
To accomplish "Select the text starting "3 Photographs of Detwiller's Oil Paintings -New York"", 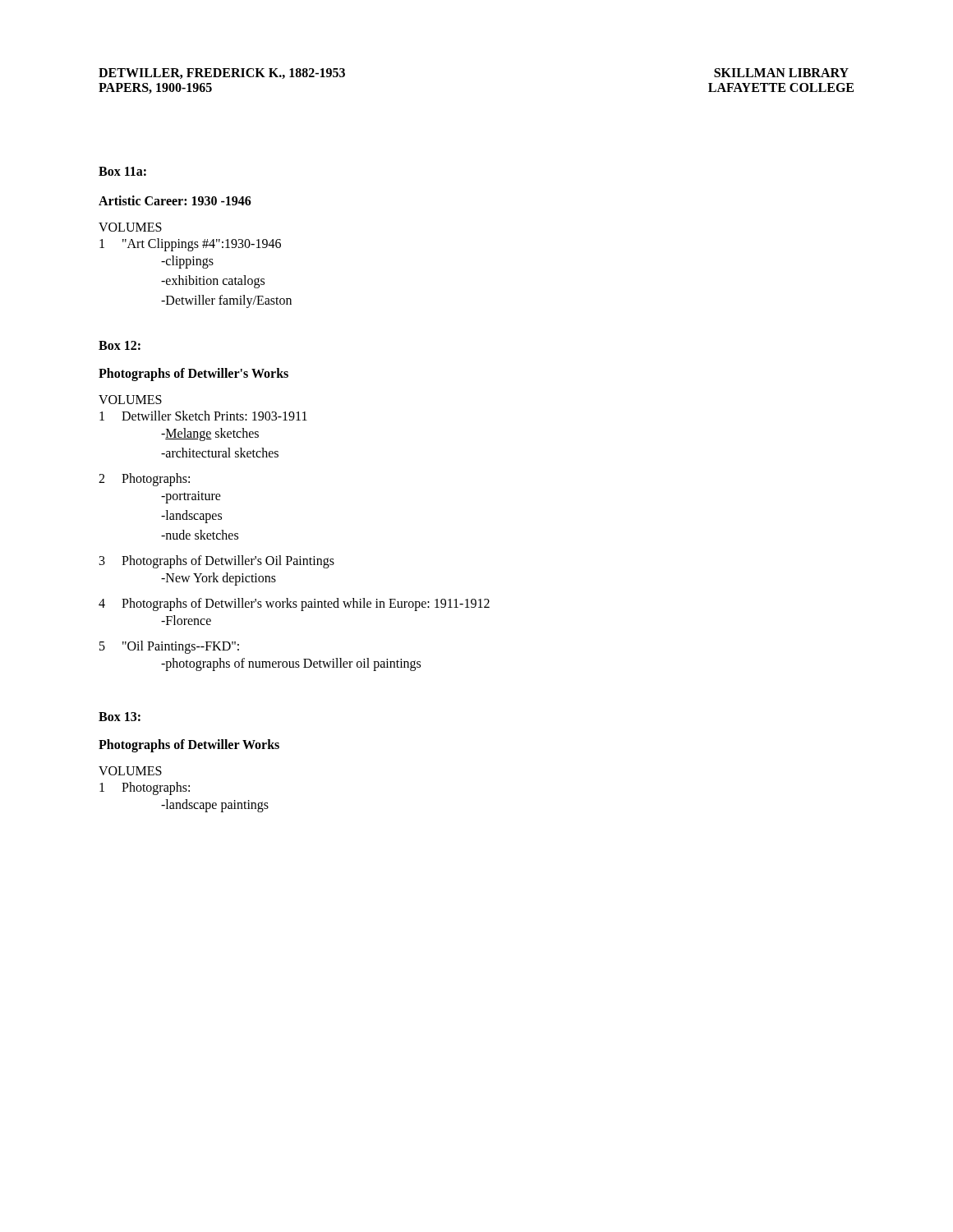I will coord(217,562).
